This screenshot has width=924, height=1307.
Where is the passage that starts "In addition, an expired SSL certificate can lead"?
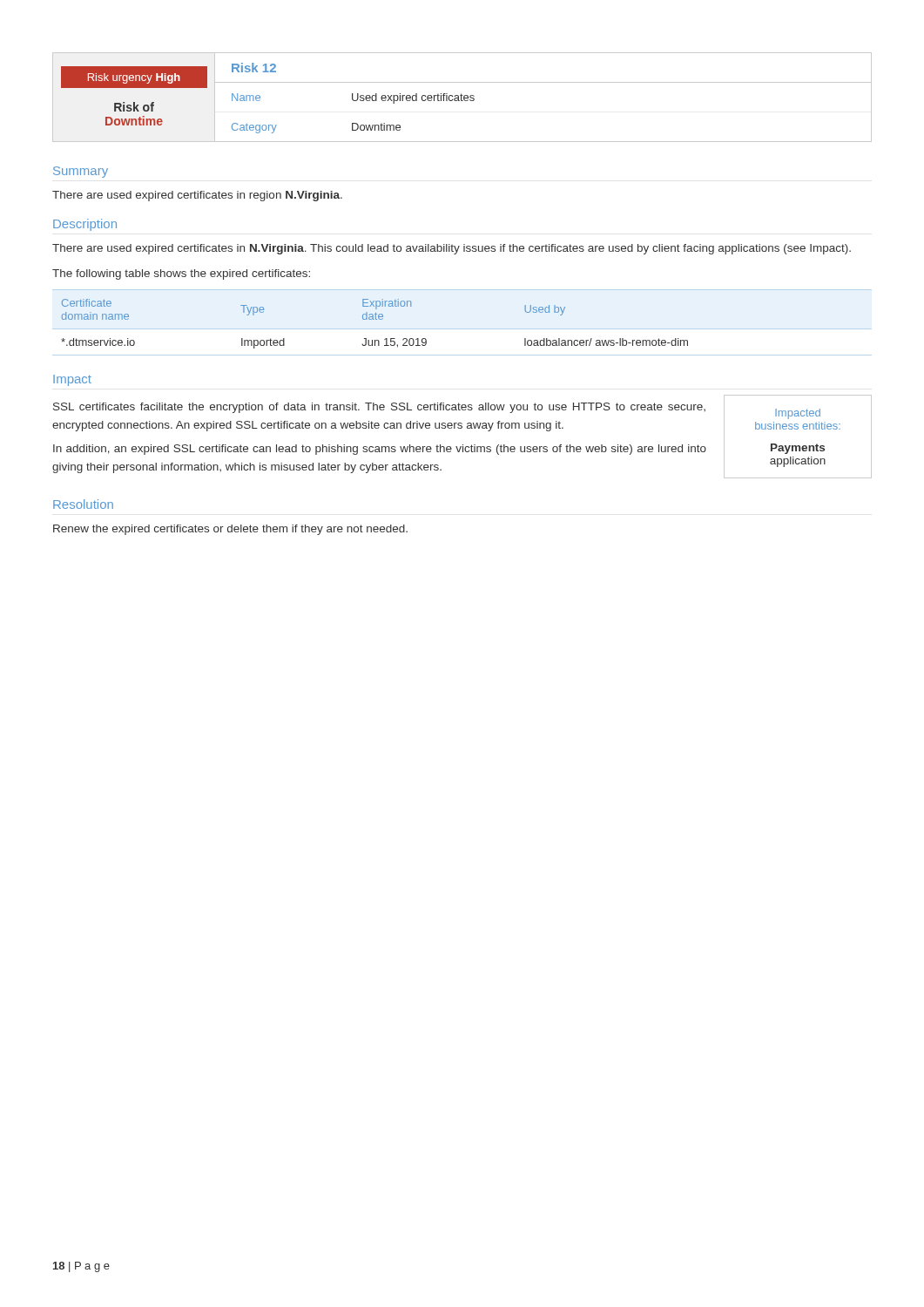379,457
